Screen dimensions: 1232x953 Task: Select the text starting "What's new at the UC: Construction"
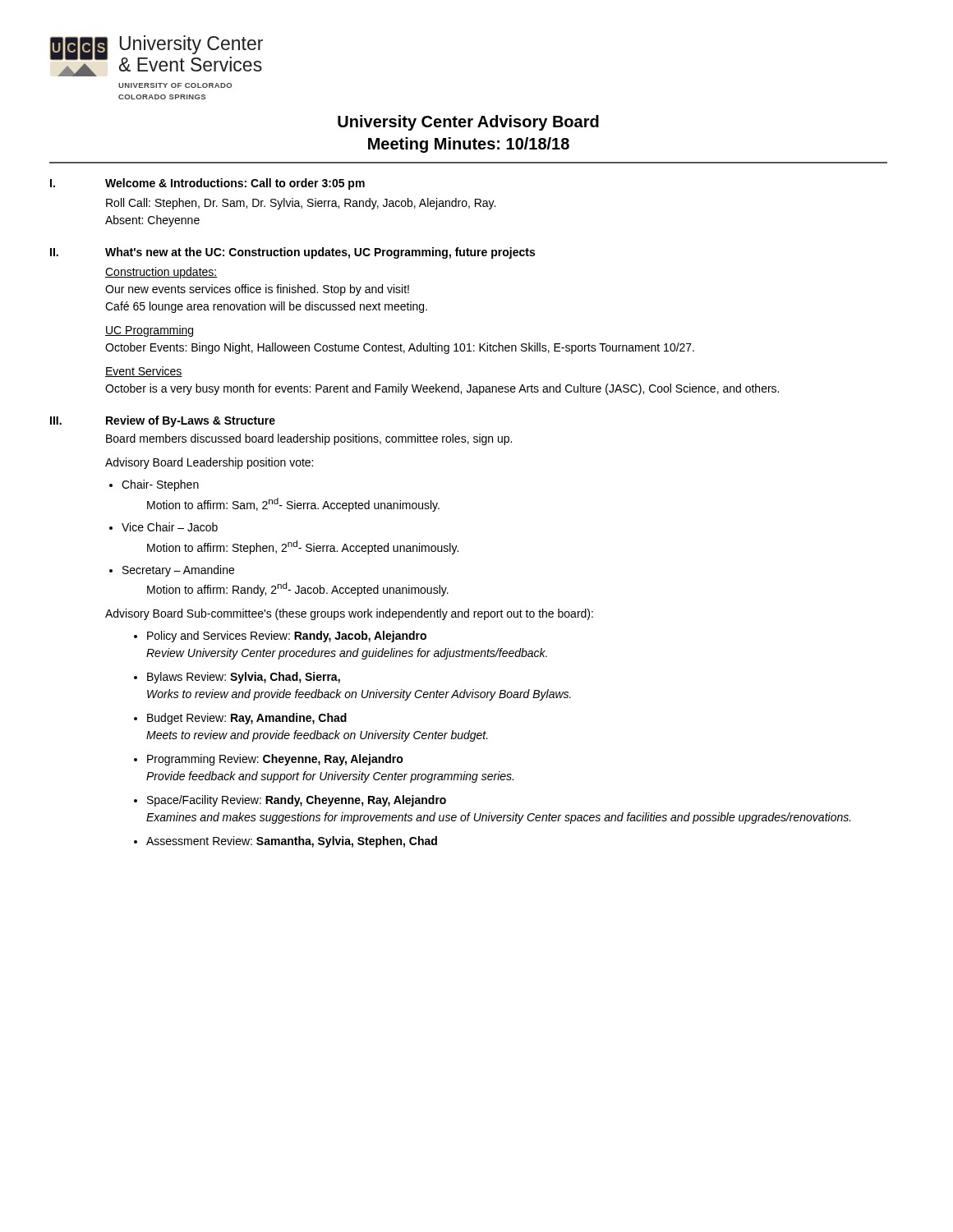click(320, 252)
